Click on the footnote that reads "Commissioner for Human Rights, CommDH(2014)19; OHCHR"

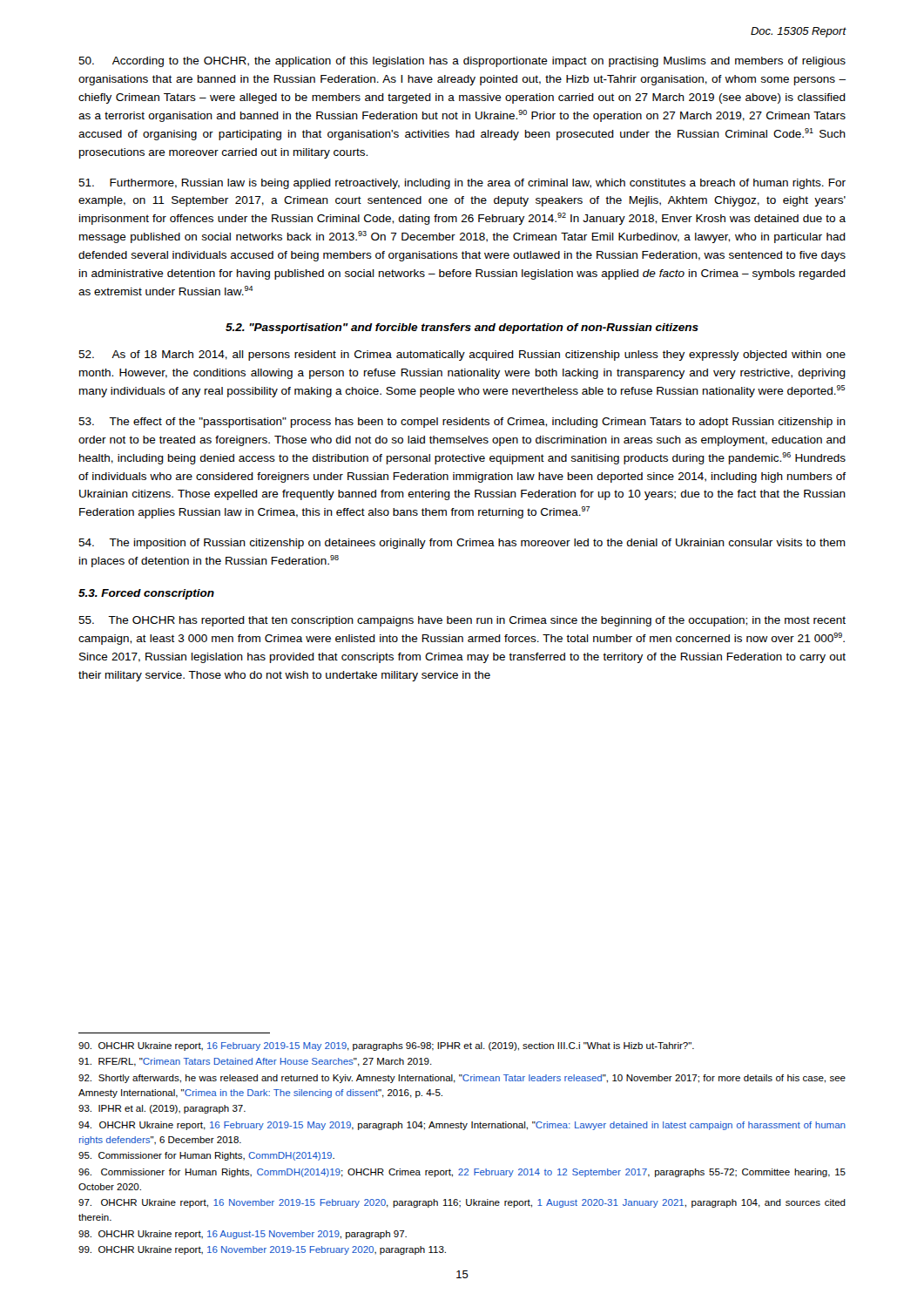462,1179
